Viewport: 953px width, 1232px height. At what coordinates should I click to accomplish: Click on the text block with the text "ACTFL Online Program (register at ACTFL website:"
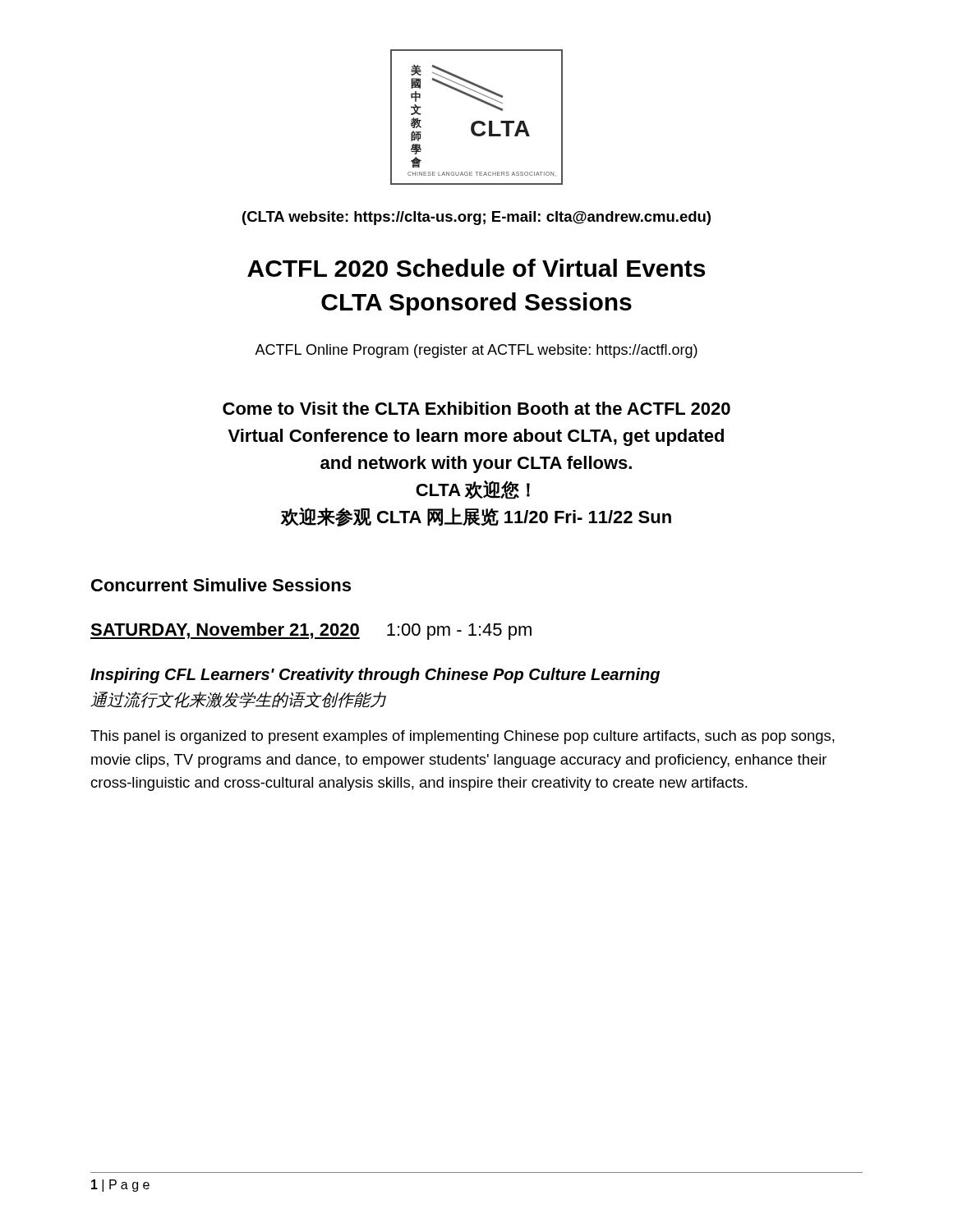coord(476,350)
